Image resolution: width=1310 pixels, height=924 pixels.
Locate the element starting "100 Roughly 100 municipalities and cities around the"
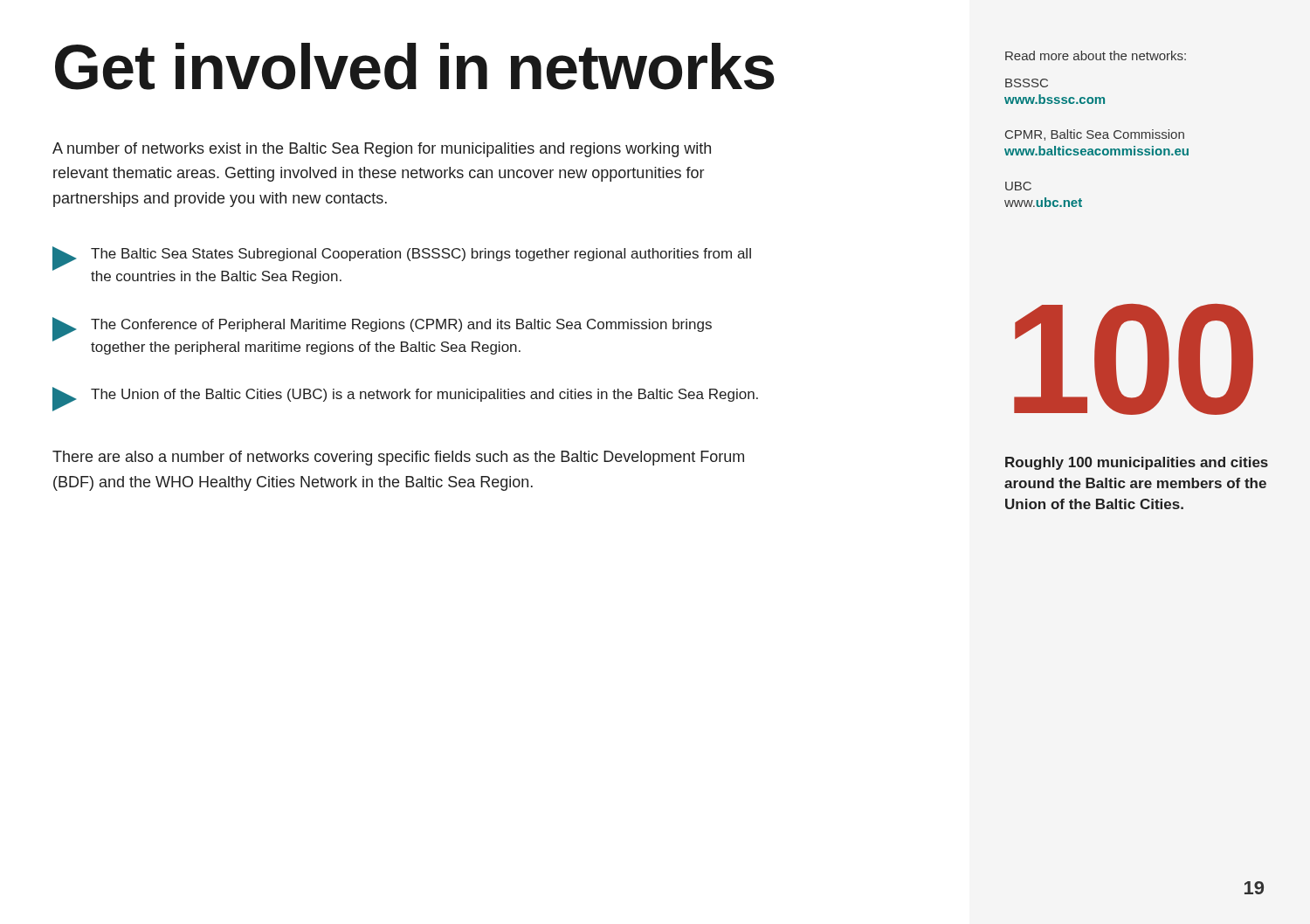coord(1140,398)
